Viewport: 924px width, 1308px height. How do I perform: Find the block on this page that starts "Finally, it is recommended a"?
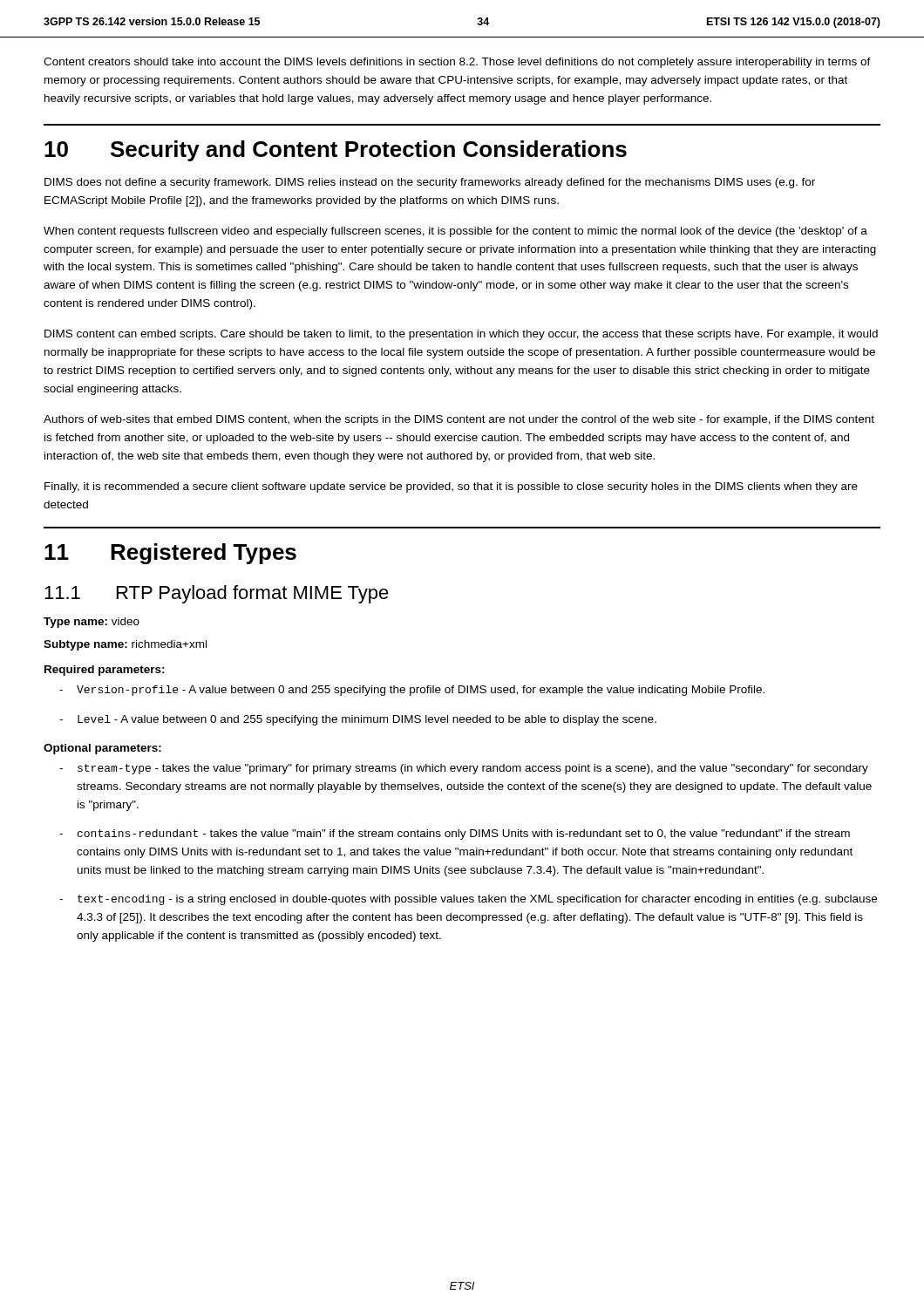coord(451,495)
